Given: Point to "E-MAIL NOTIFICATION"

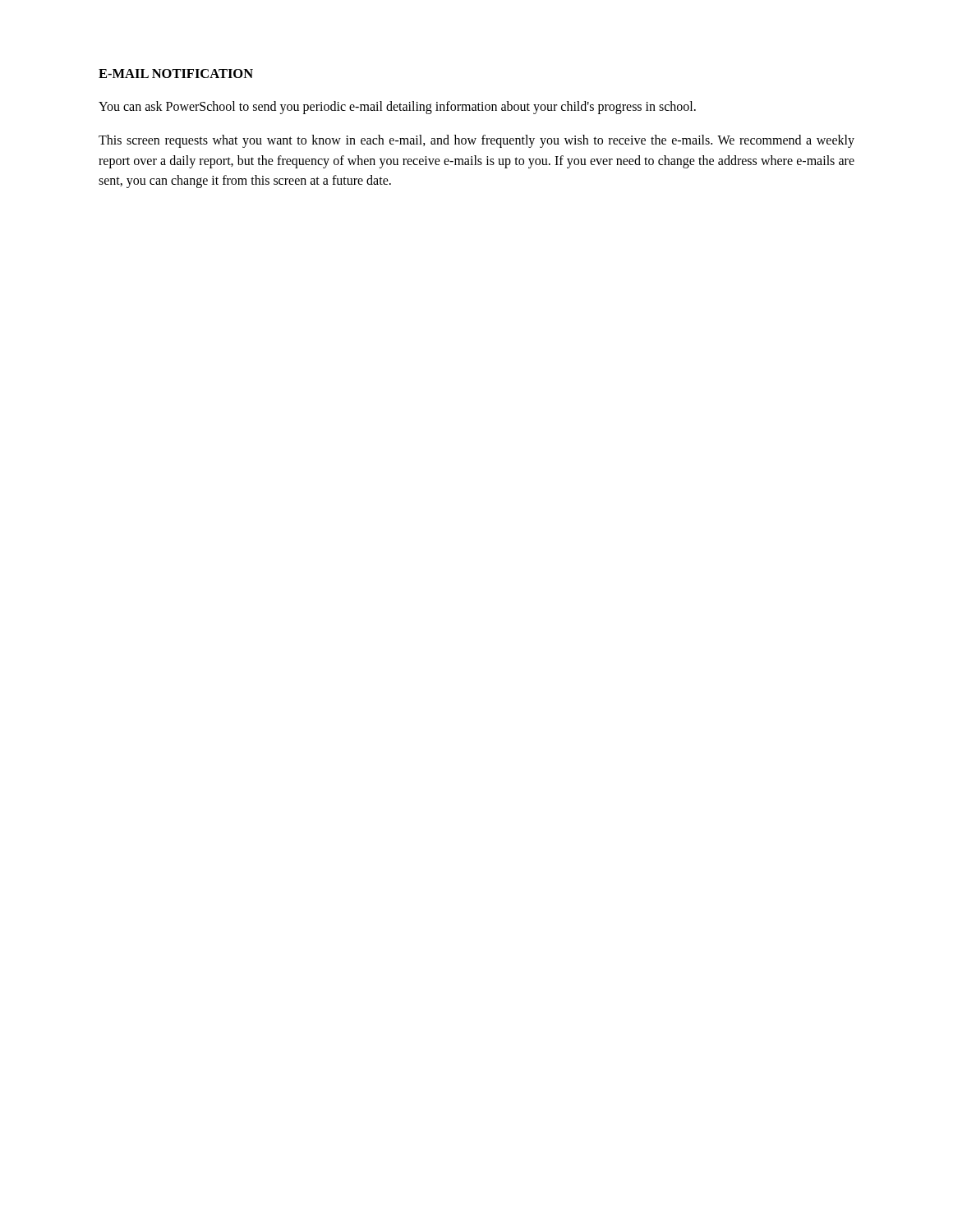Looking at the screenshot, I should tap(176, 73).
